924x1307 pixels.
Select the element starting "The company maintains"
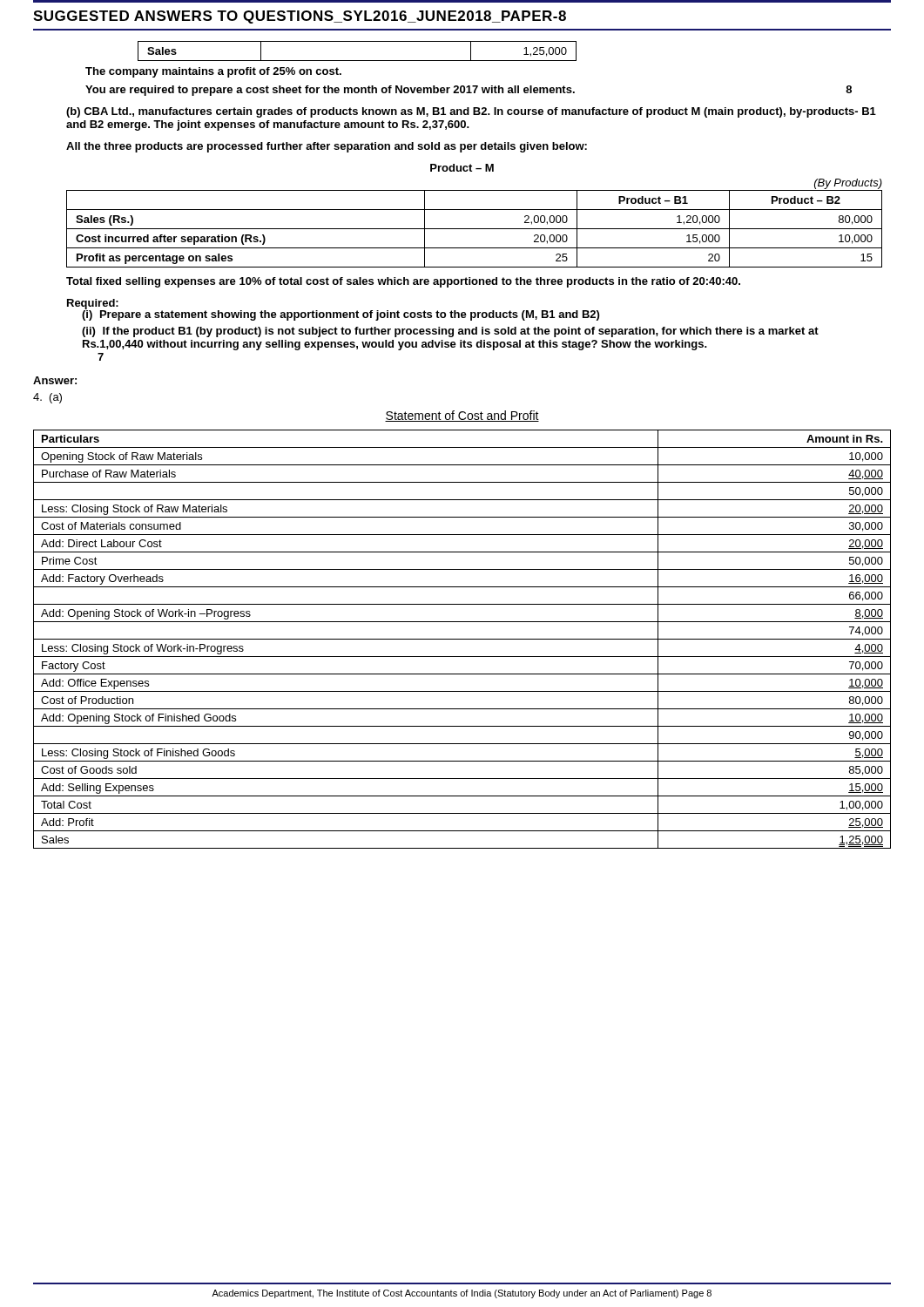(214, 71)
